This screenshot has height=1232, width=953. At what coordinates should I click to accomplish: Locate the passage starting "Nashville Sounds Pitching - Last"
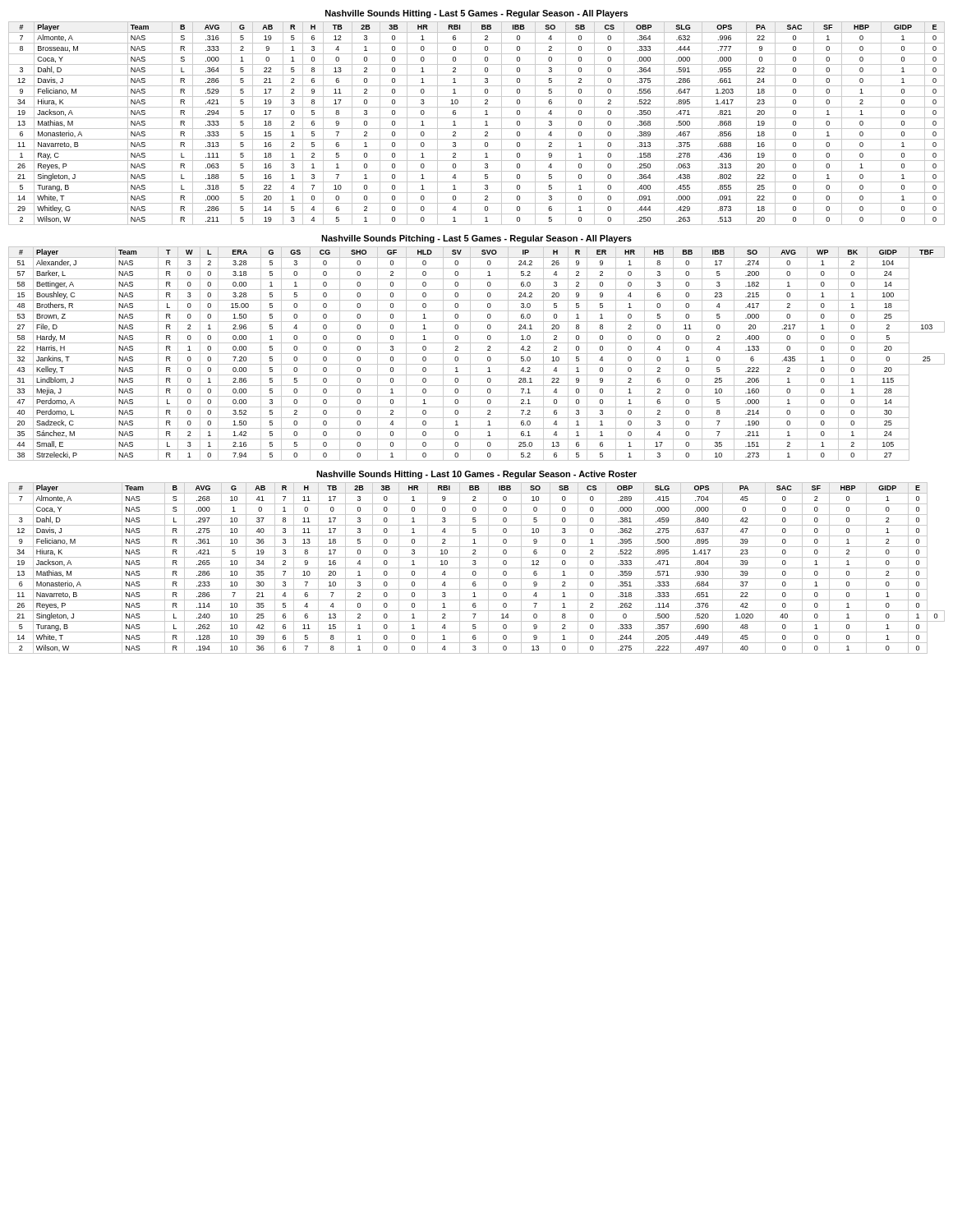(x=476, y=238)
